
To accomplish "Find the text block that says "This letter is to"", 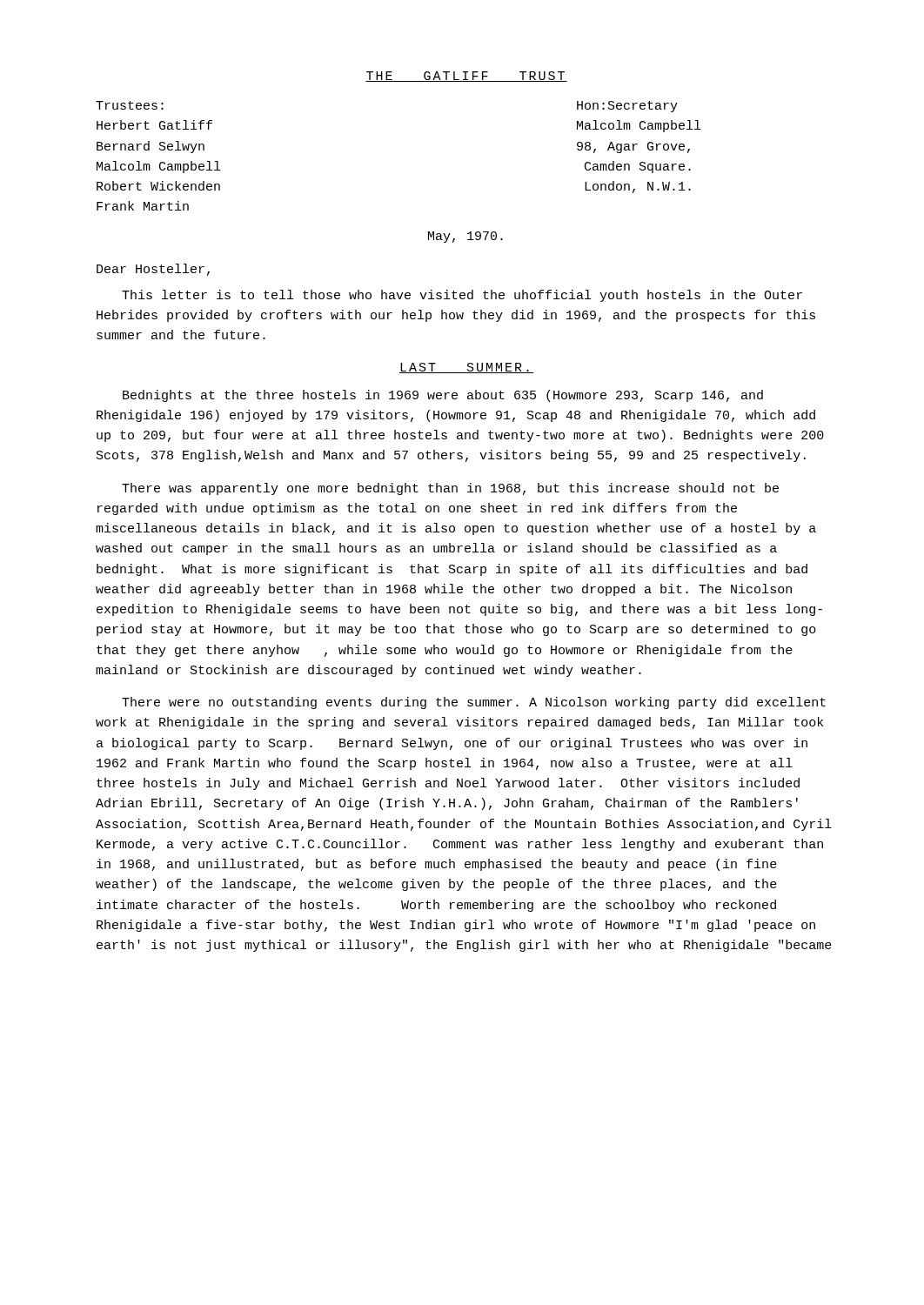I will [466, 316].
